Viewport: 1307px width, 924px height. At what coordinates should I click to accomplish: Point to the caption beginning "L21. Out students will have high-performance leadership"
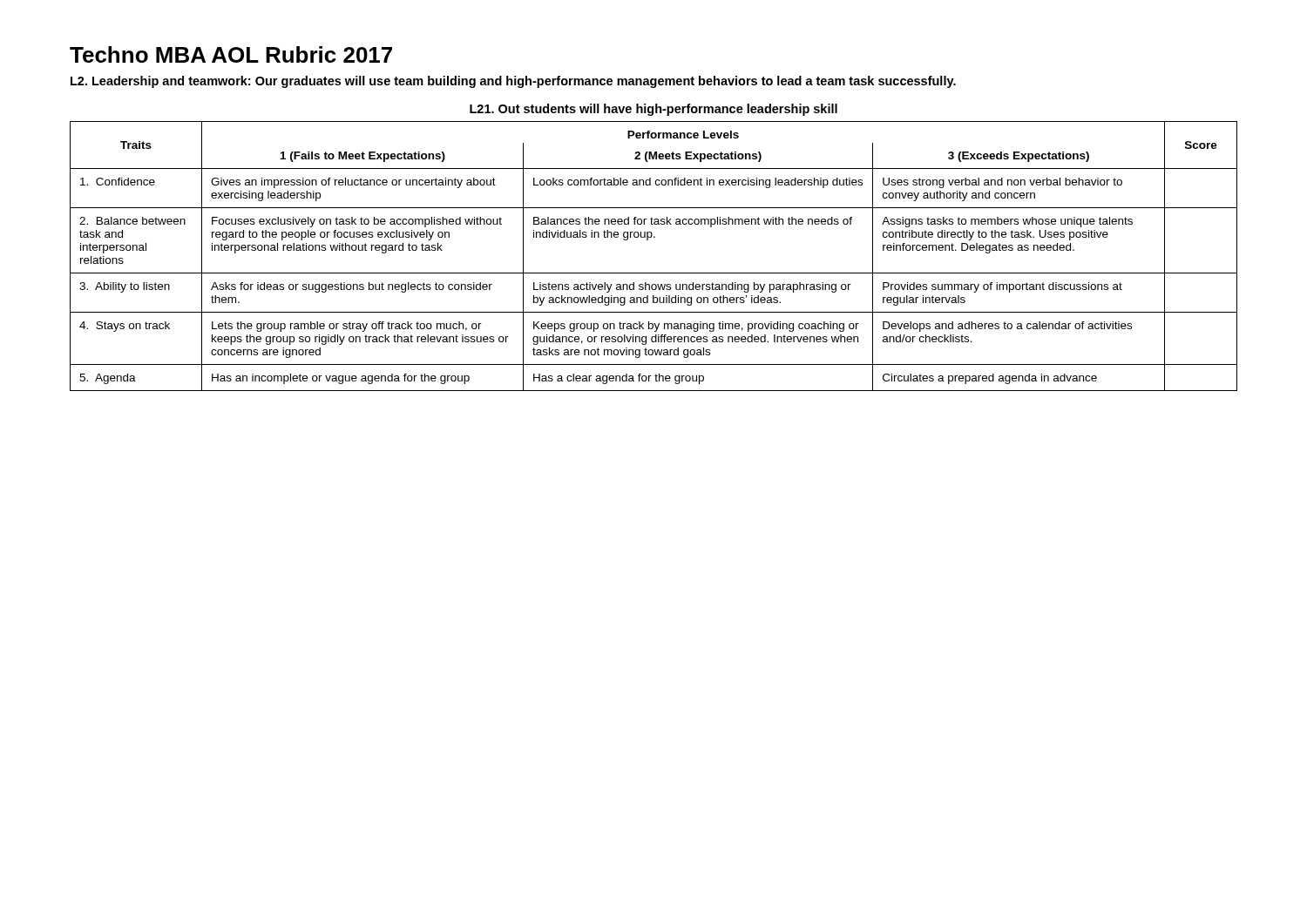point(654,109)
